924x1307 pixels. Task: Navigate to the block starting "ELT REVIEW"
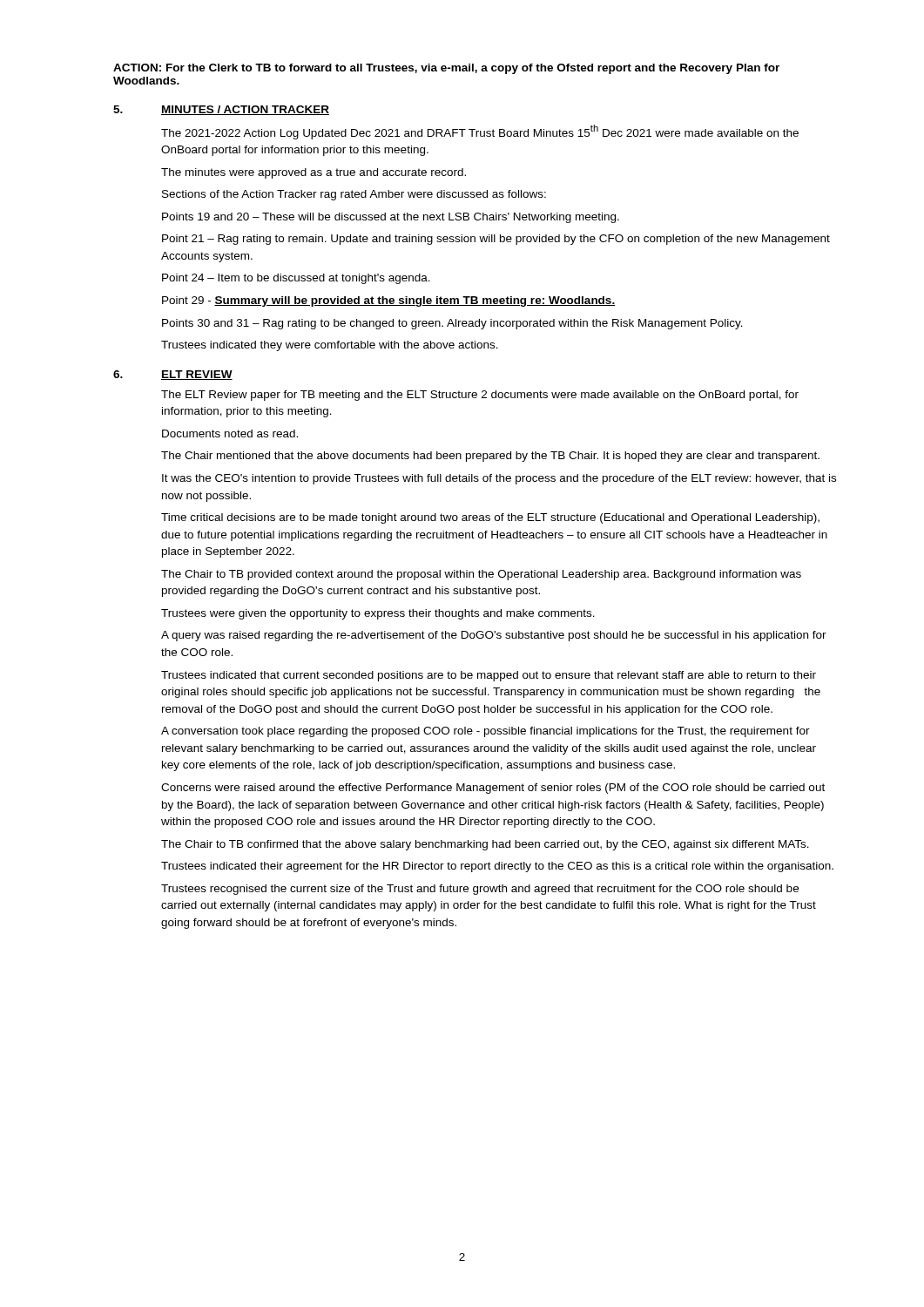click(197, 374)
